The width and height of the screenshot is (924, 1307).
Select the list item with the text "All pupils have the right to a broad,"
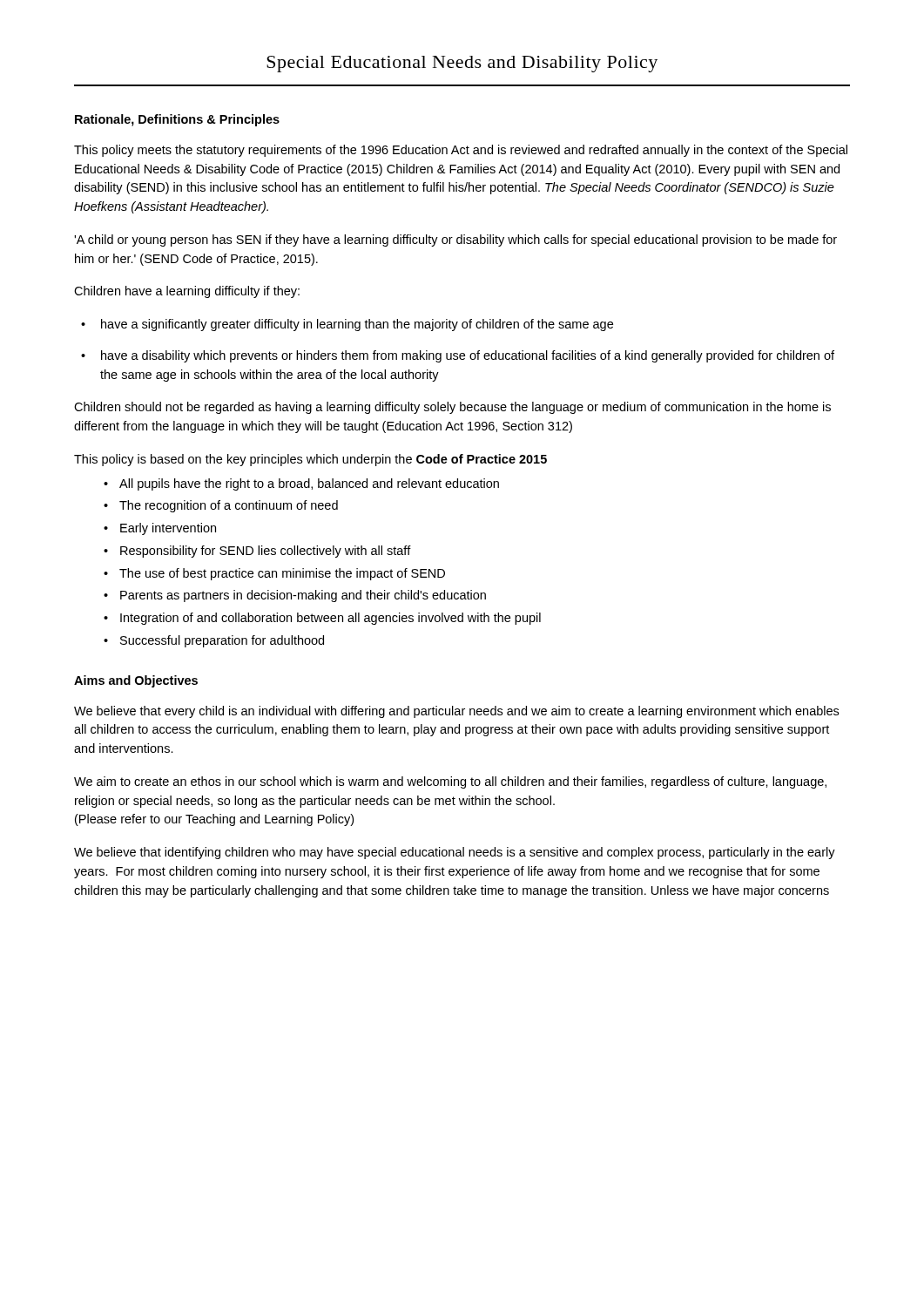pyautogui.click(x=310, y=483)
